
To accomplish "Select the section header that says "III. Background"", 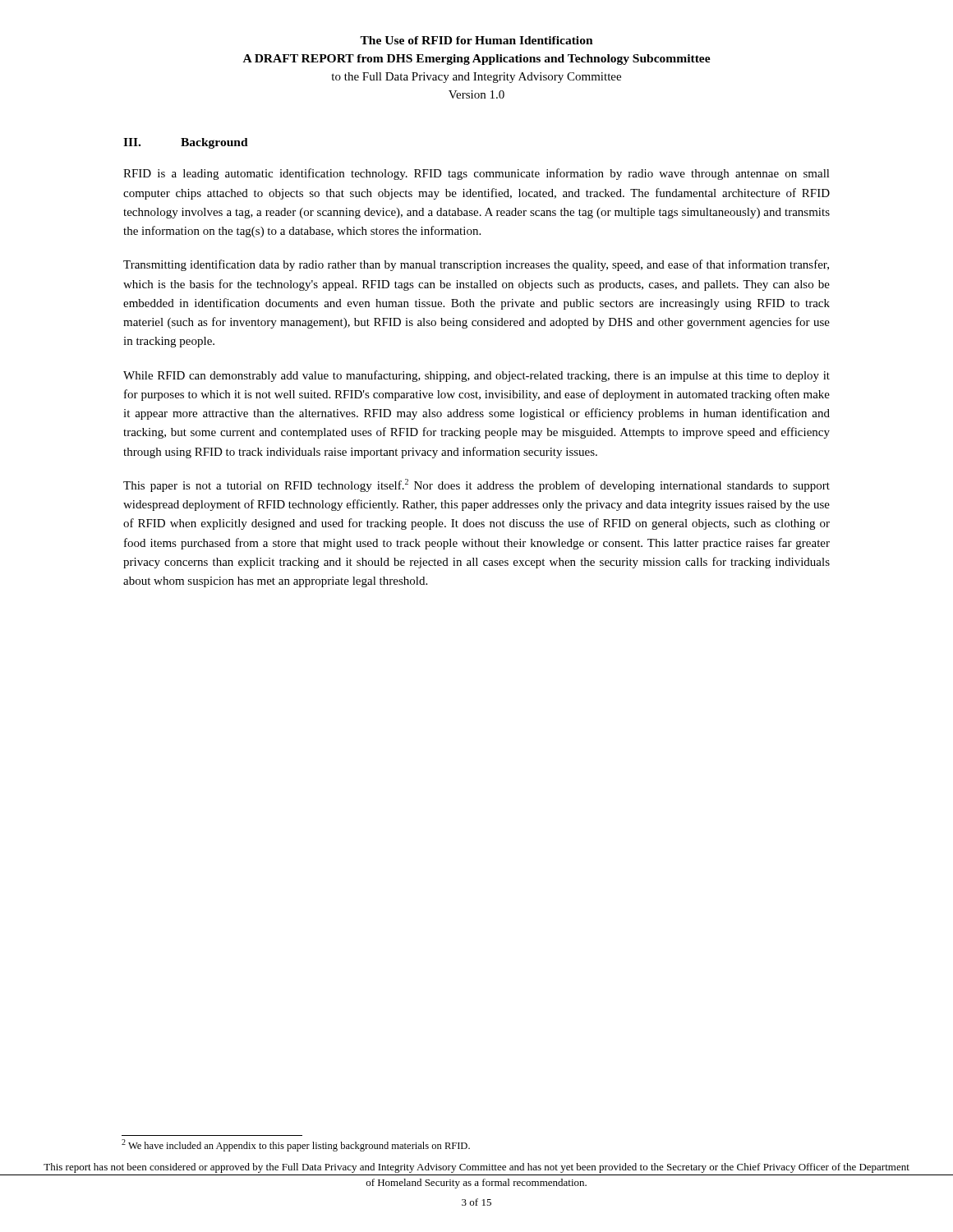I will pos(186,142).
